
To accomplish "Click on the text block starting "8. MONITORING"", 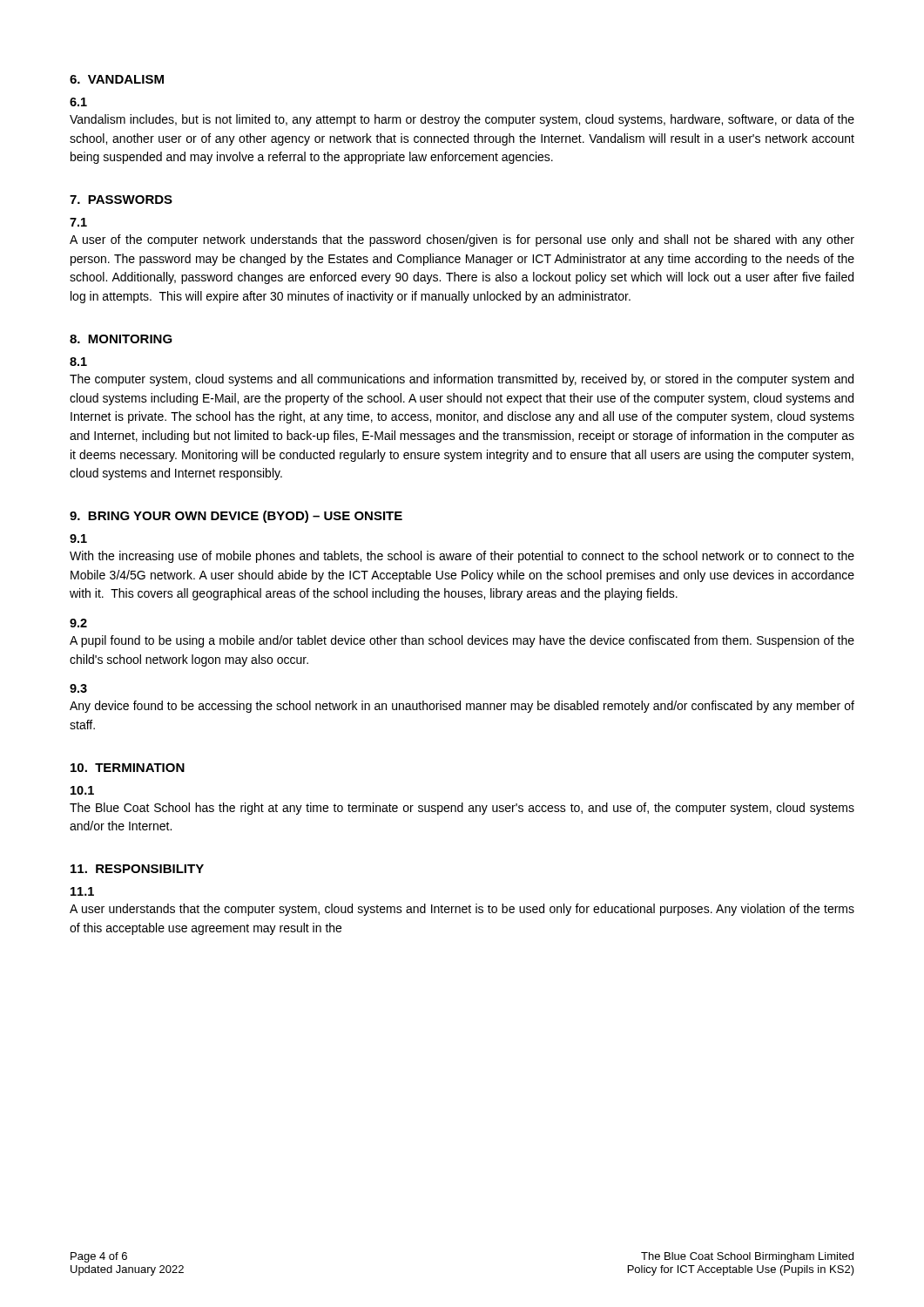I will coord(121,338).
